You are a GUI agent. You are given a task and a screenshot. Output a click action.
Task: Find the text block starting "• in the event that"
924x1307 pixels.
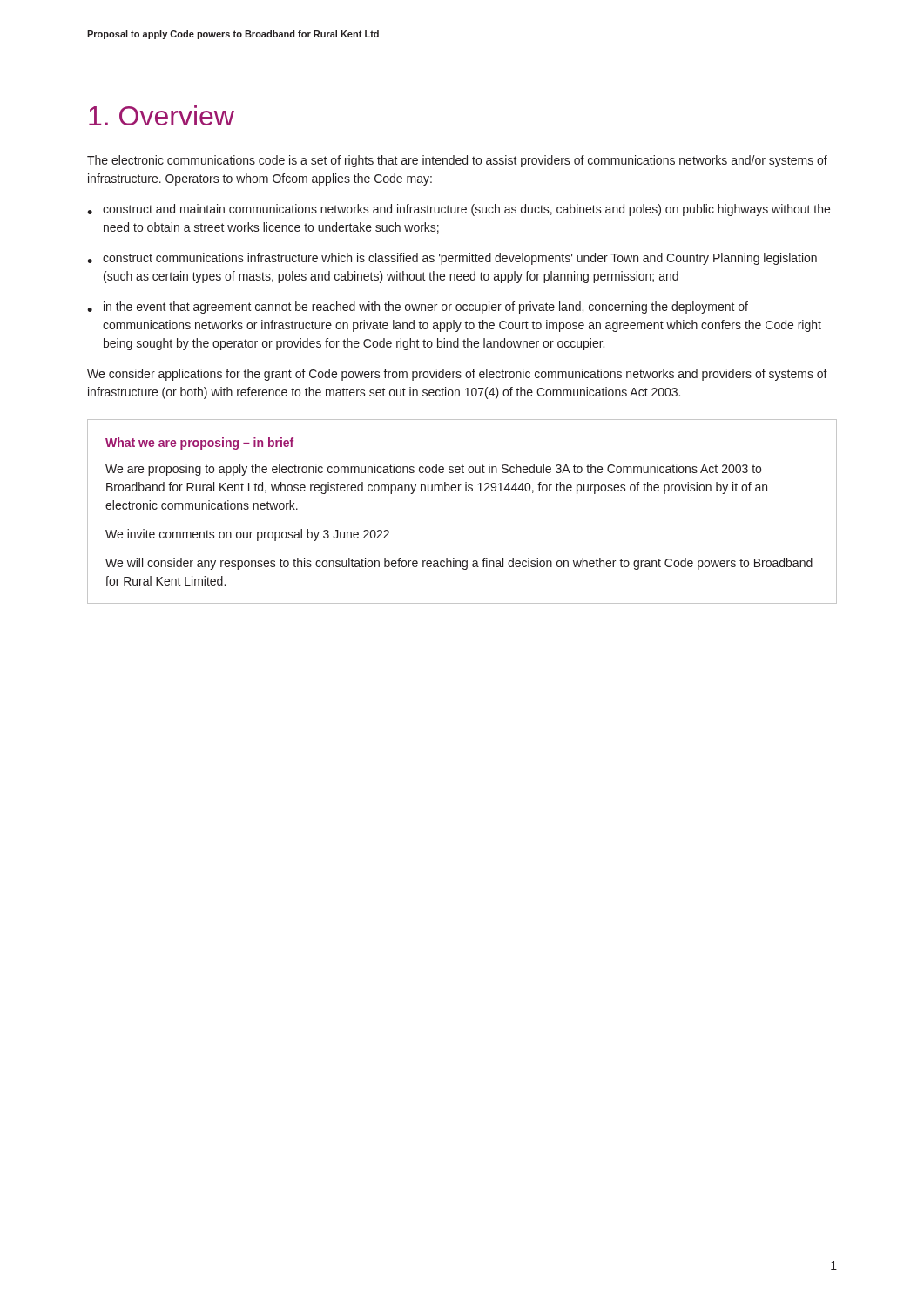tap(462, 325)
